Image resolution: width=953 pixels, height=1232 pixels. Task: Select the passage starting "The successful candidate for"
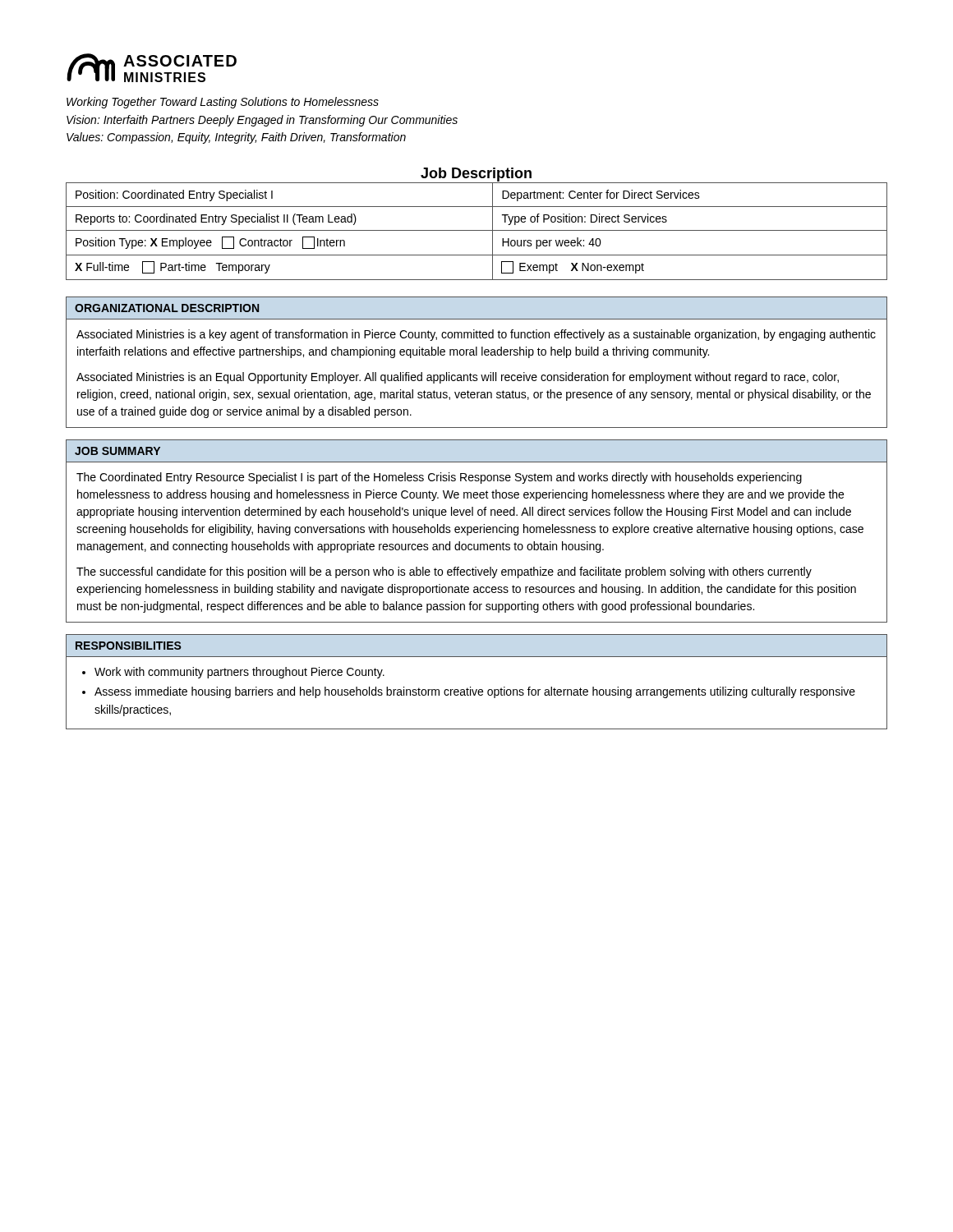(x=466, y=589)
